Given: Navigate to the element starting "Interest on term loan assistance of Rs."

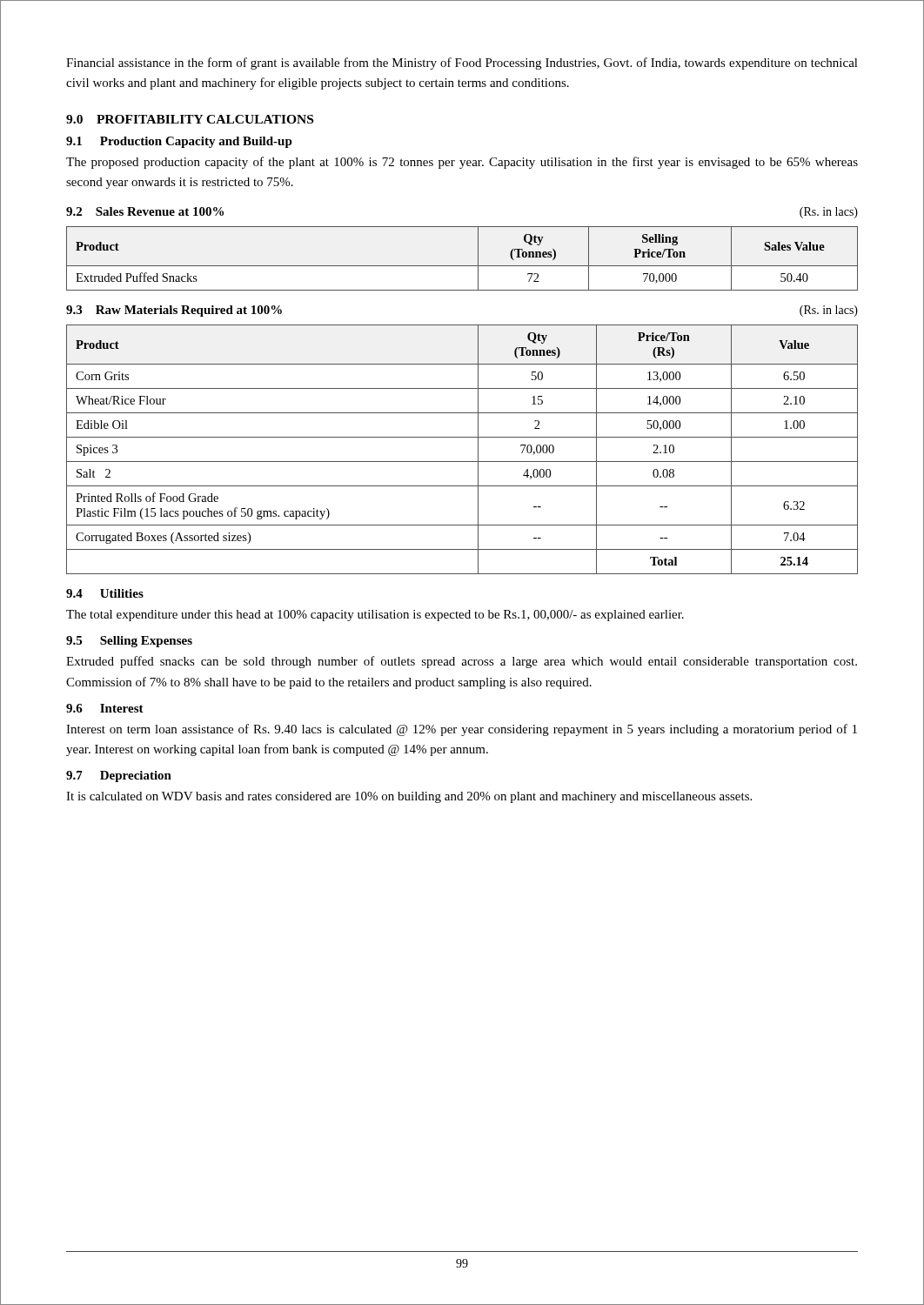Looking at the screenshot, I should point(462,739).
